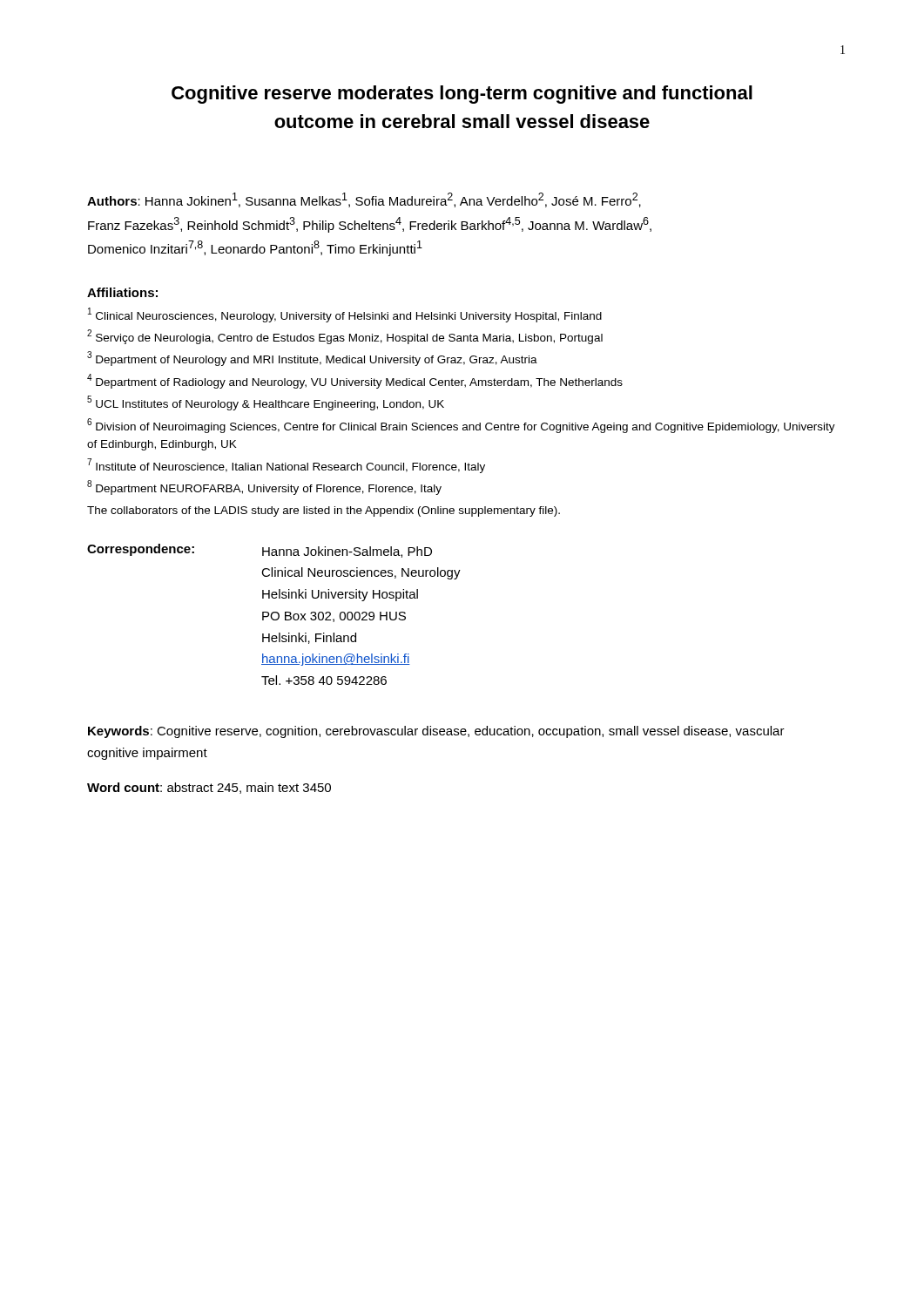Locate the list item that reads "1 Clinical Neurosciences, Neurology, University of Helsinki and"
The height and width of the screenshot is (1307, 924).
point(345,314)
